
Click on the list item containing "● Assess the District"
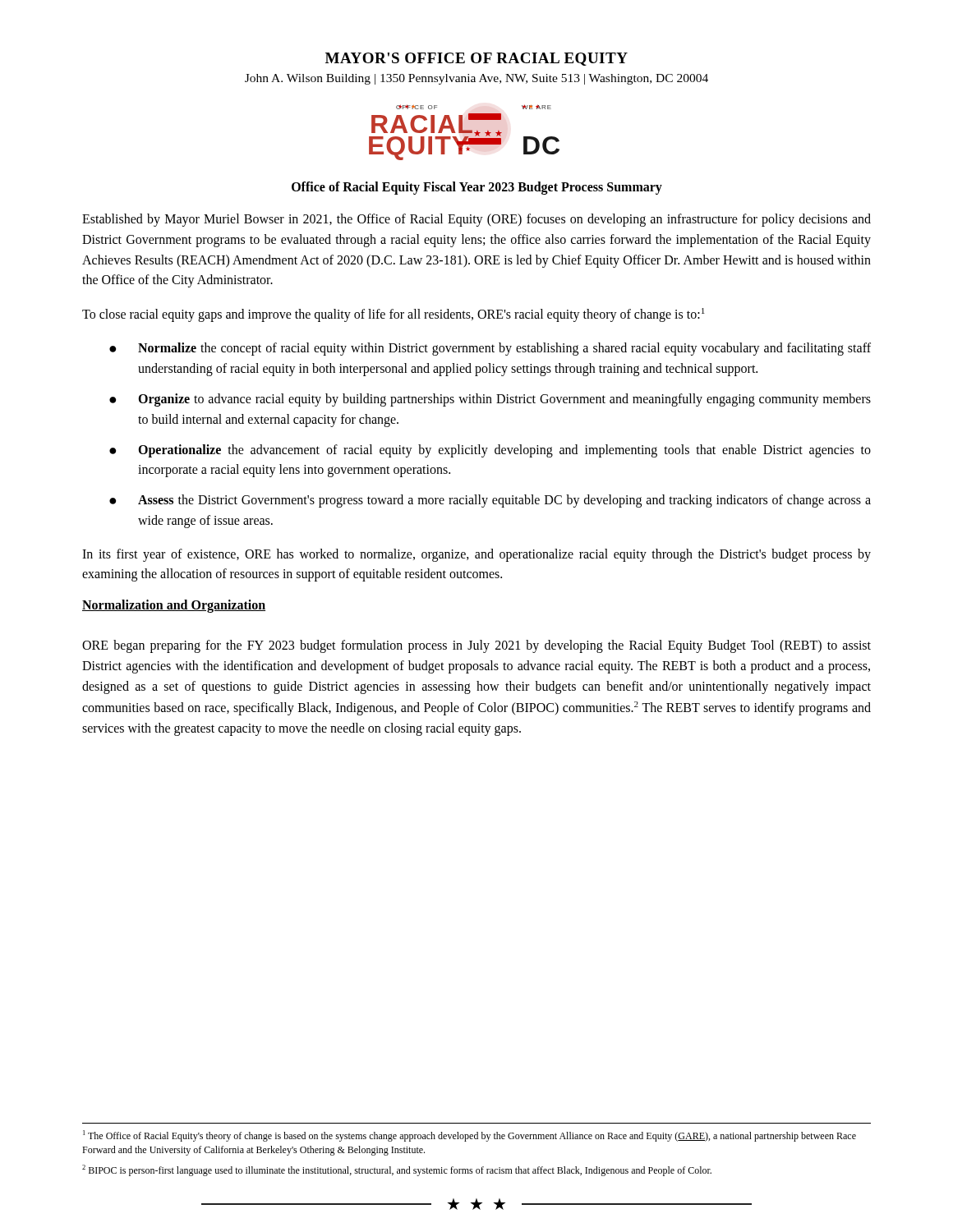(x=490, y=511)
